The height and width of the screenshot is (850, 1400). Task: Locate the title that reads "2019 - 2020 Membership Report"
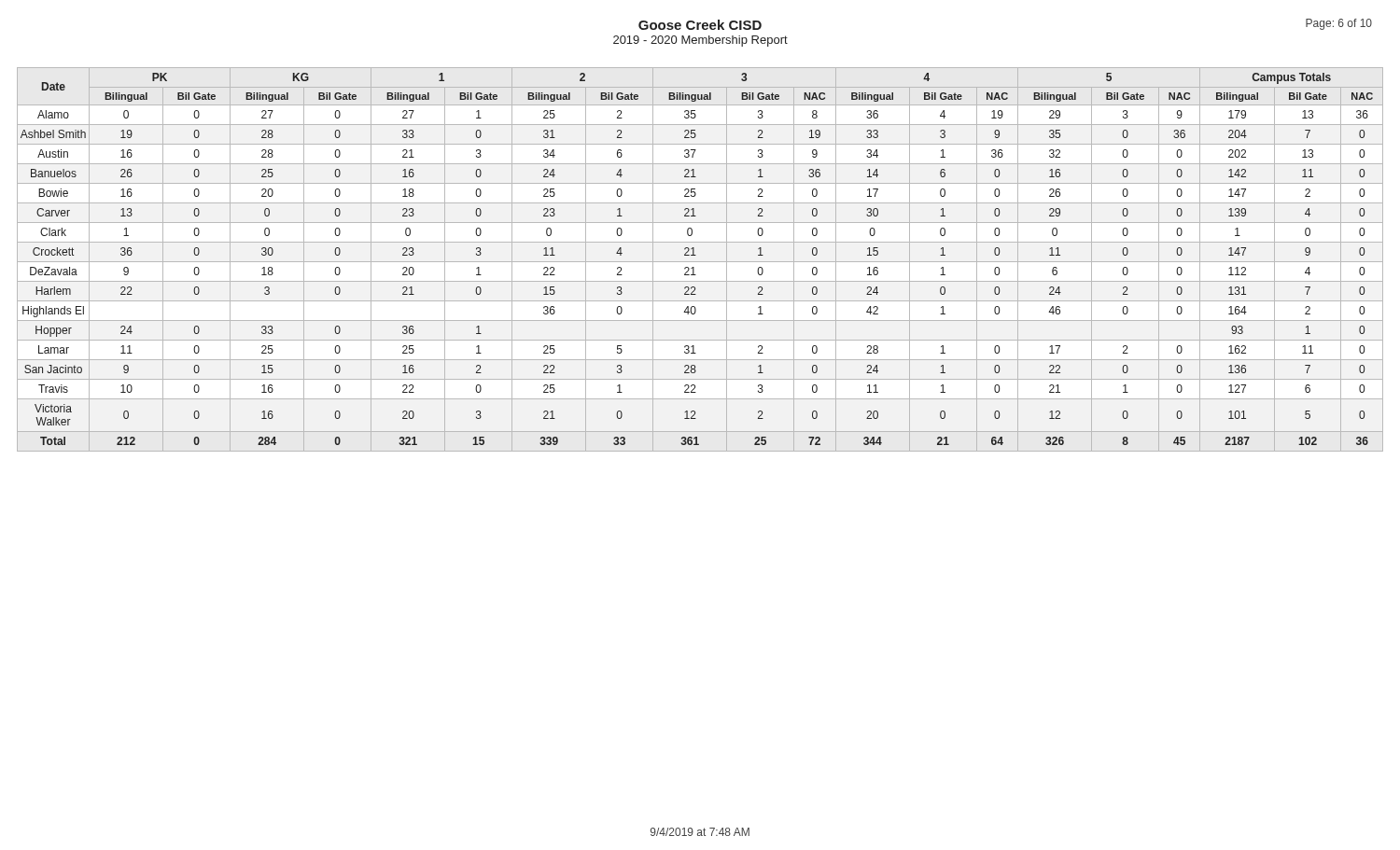pyautogui.click(x=700, y=40)
